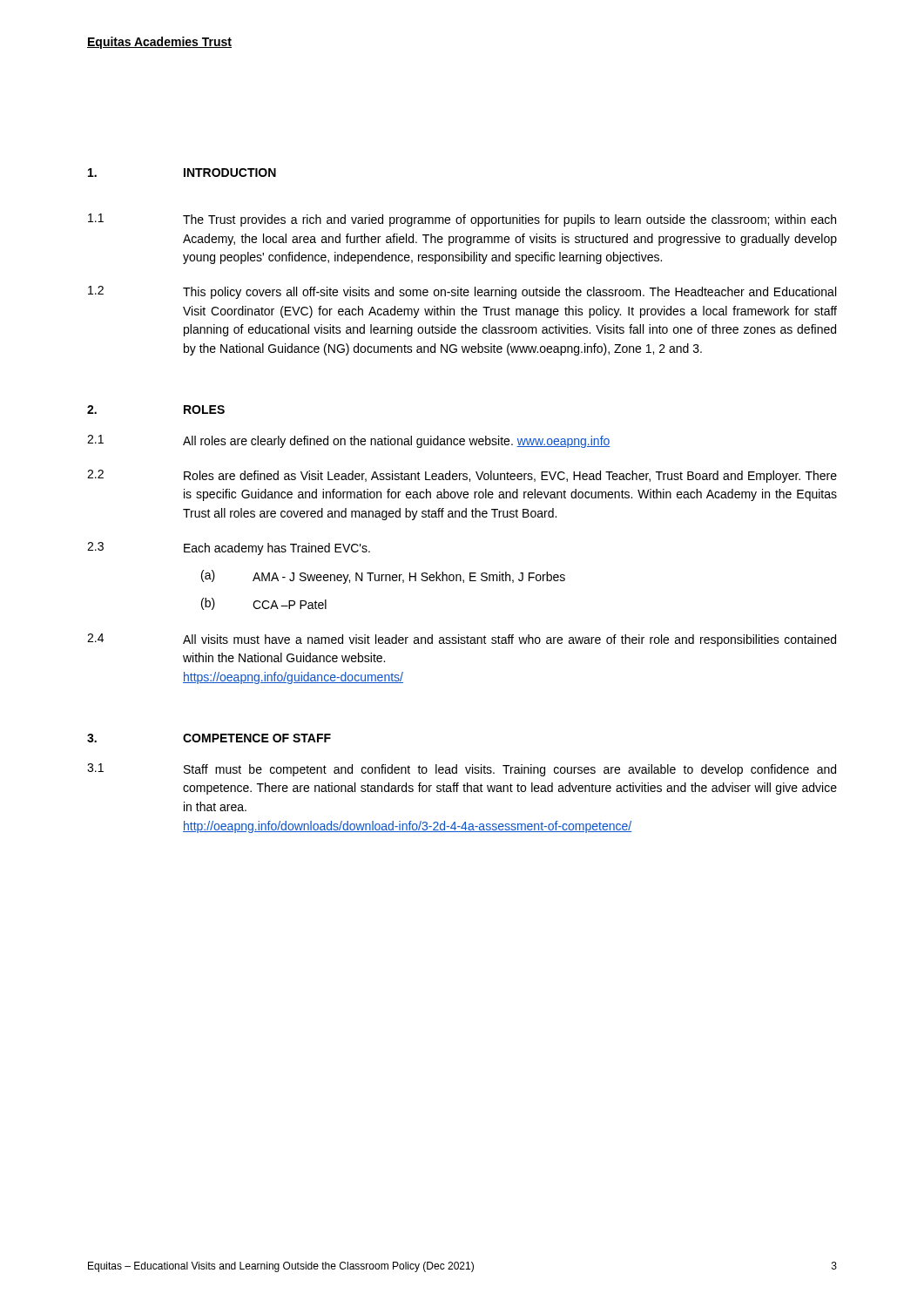Navigate to the passage starting "All roles are clearly defined on the"
This screenshot has width=924, height=1307.
396,441
